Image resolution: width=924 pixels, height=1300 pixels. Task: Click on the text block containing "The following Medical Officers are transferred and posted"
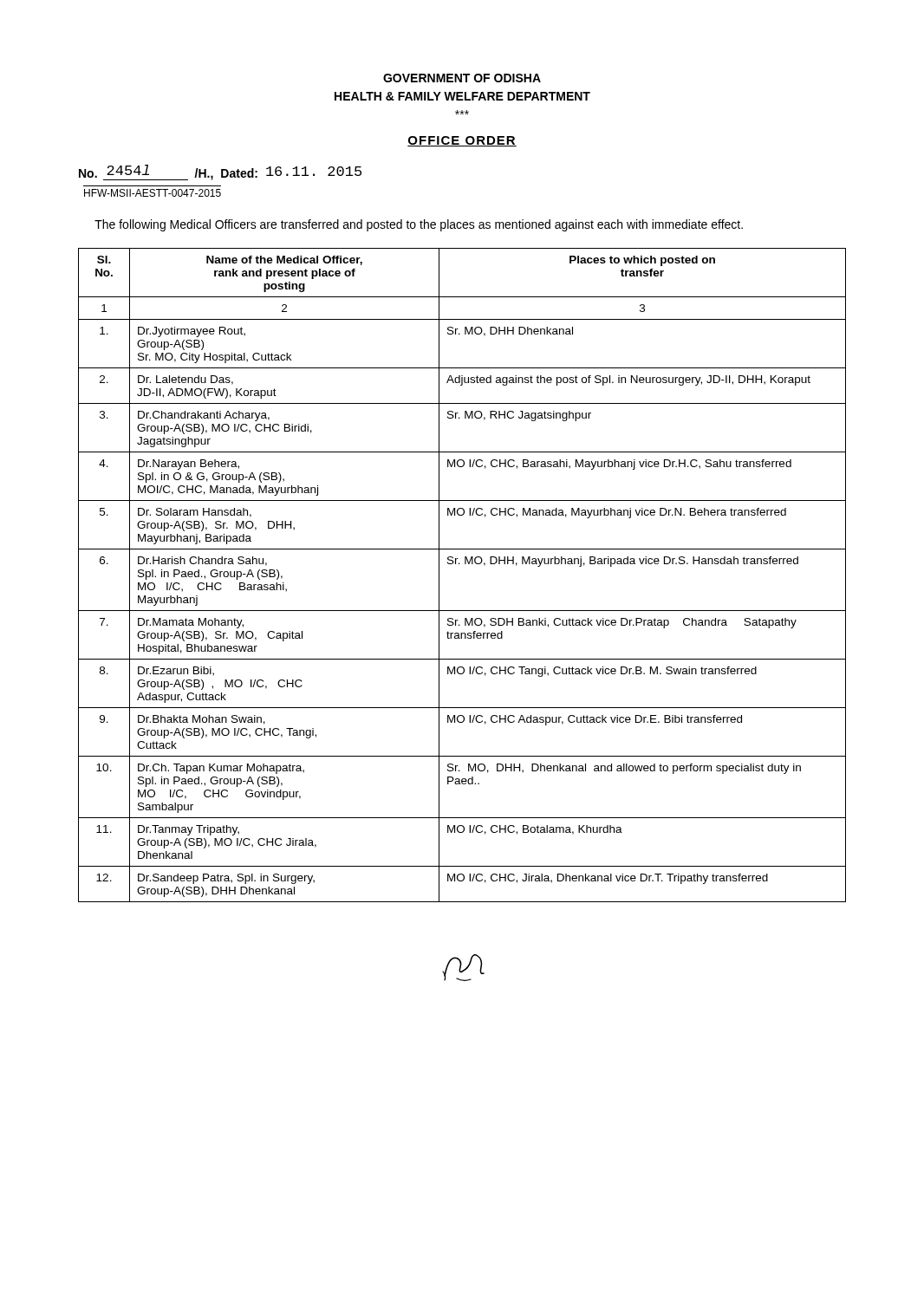pyautogui.click(x=414, y=224)
